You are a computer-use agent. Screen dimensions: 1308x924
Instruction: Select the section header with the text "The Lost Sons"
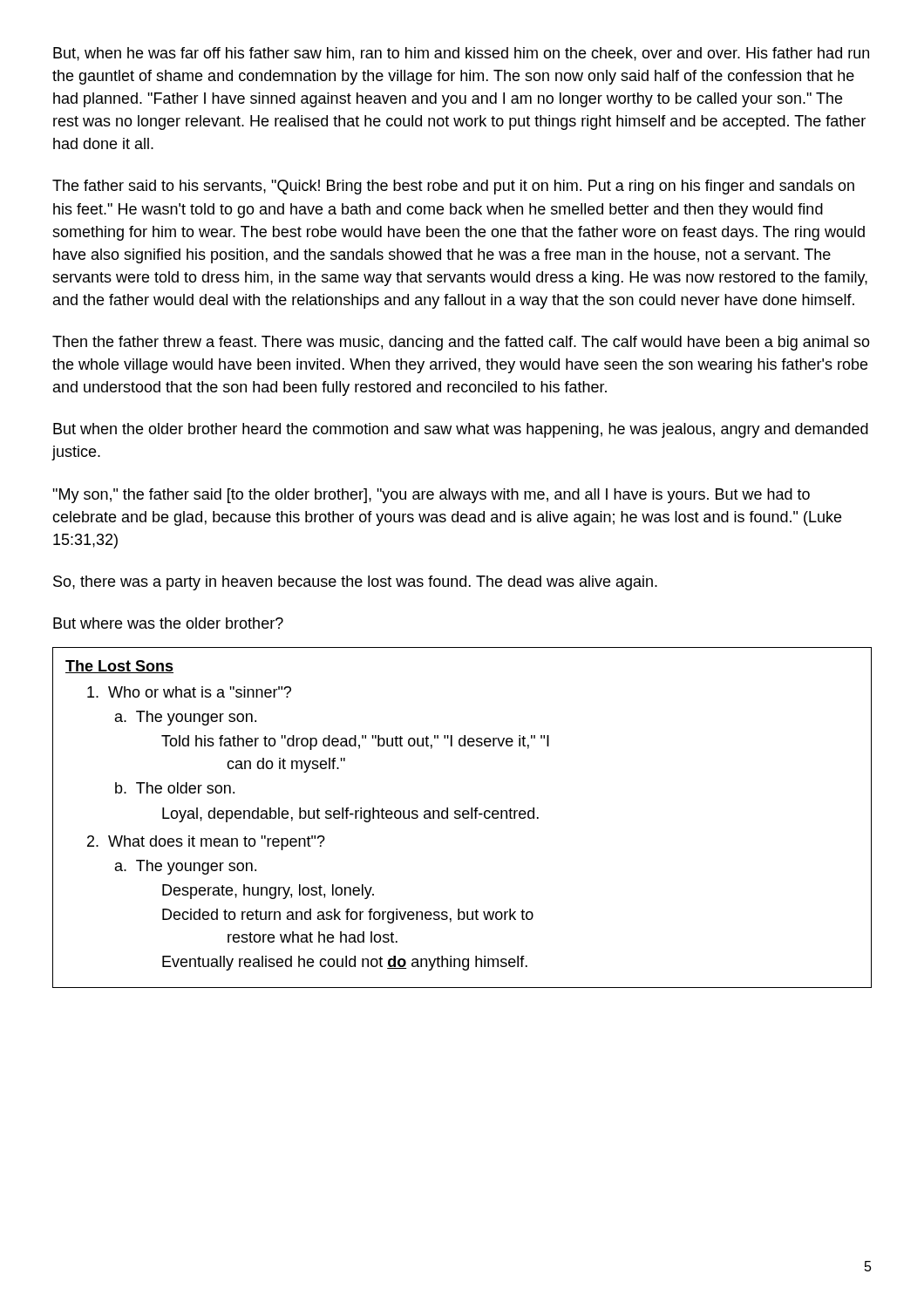119,666
